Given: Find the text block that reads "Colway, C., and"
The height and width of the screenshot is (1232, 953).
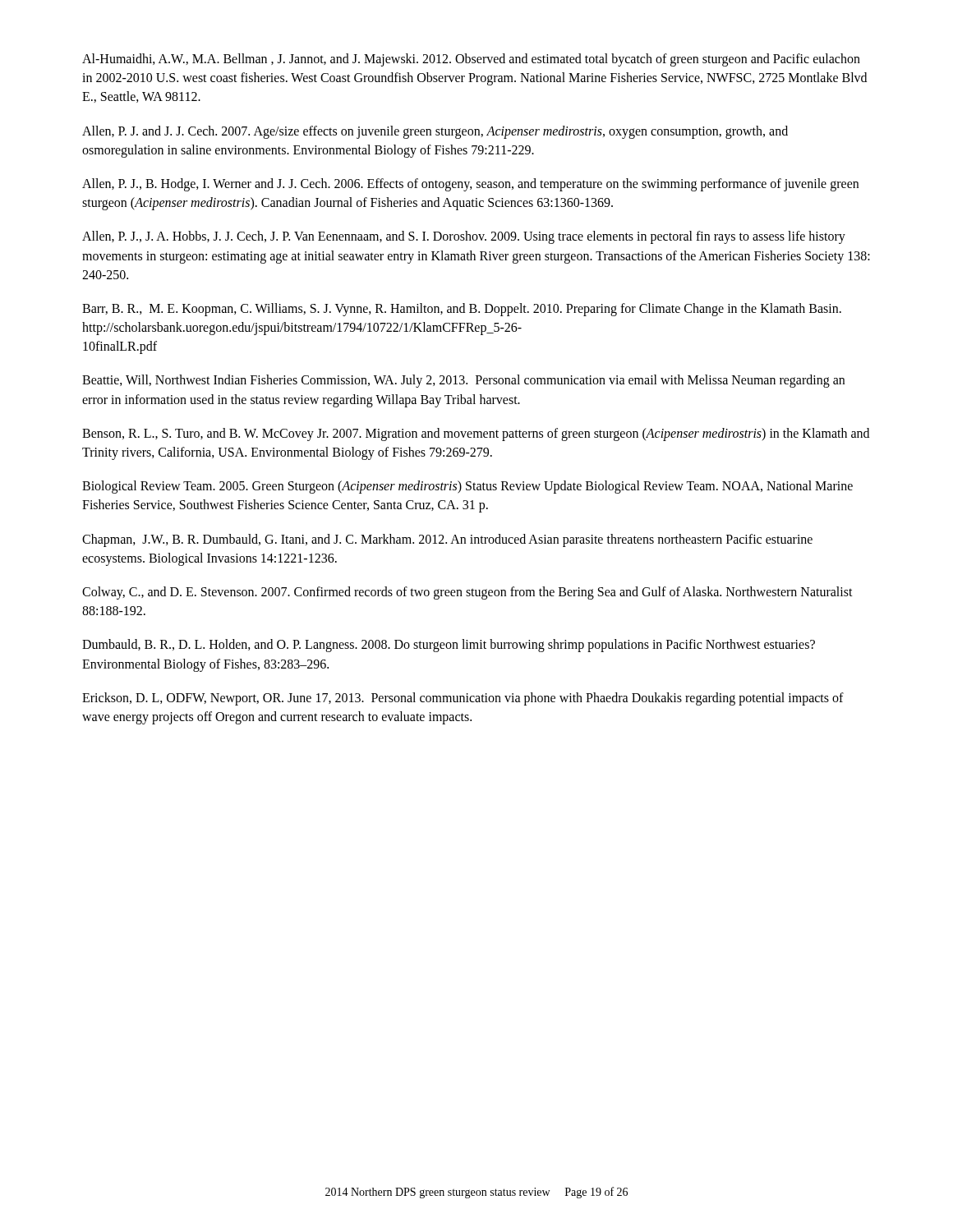Looking at the screenshot, I should pos(467,601).
